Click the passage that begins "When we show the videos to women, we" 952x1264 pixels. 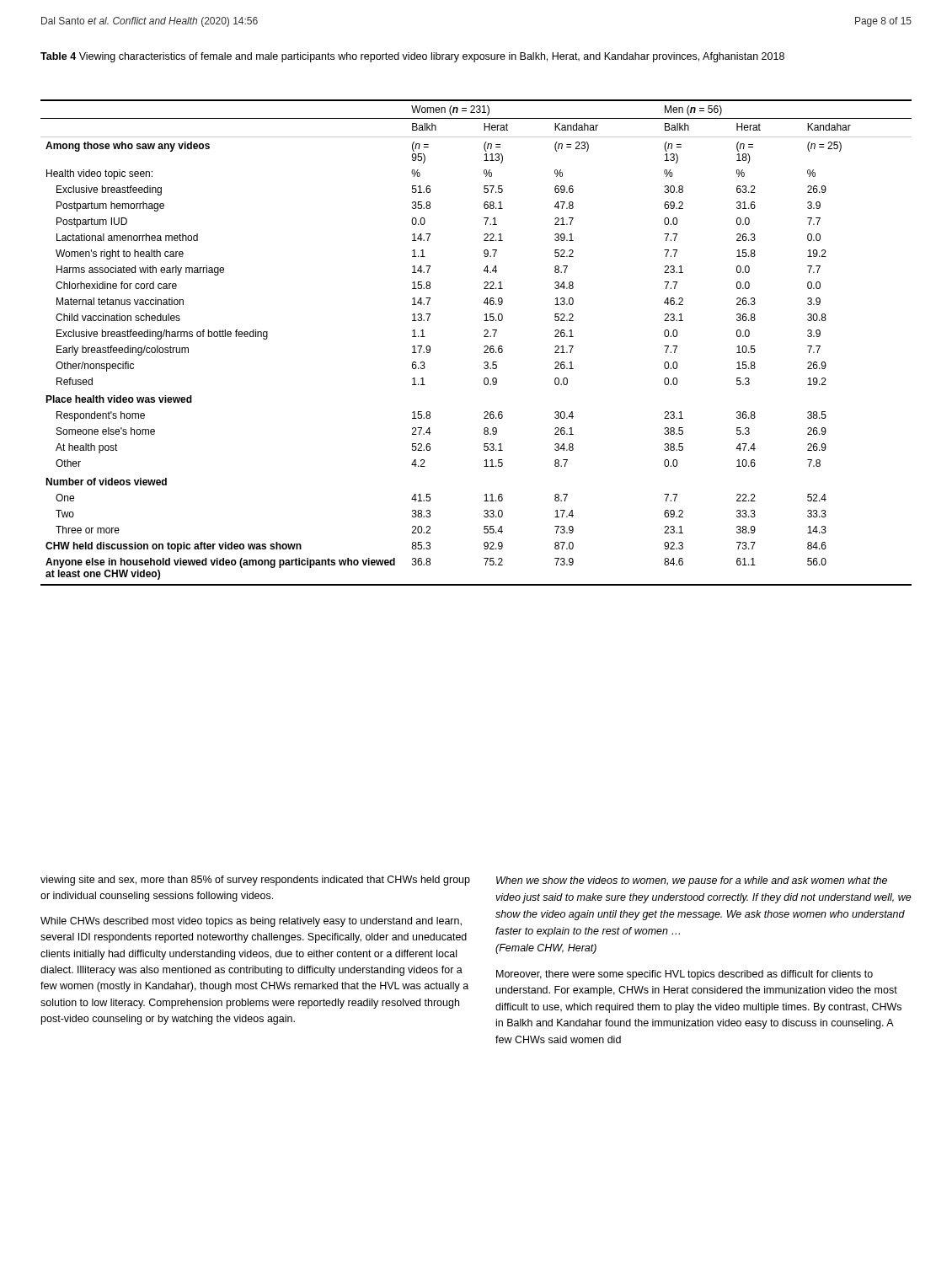click(703, 960)
